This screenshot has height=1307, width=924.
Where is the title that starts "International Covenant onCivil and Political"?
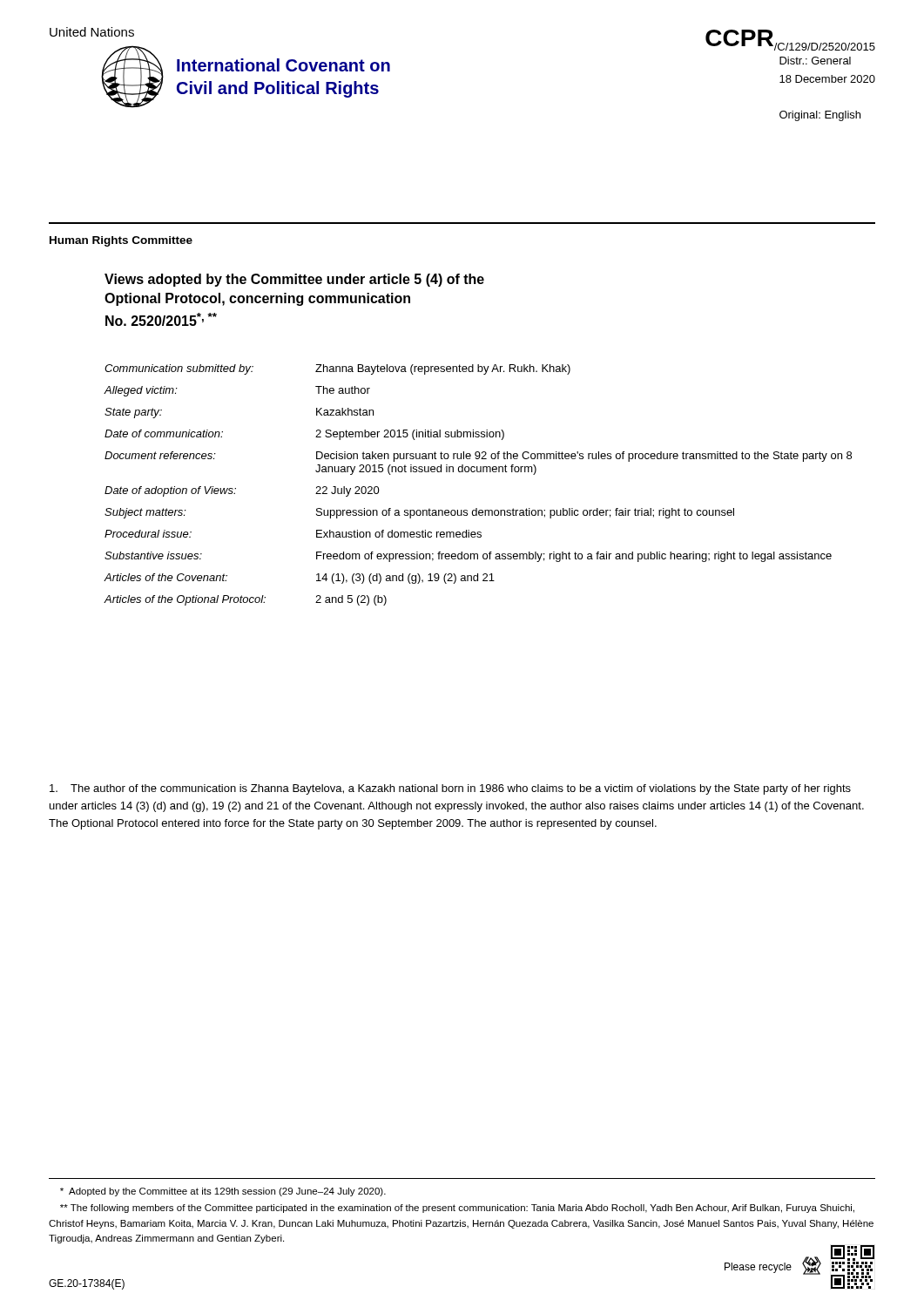(283, 77)
